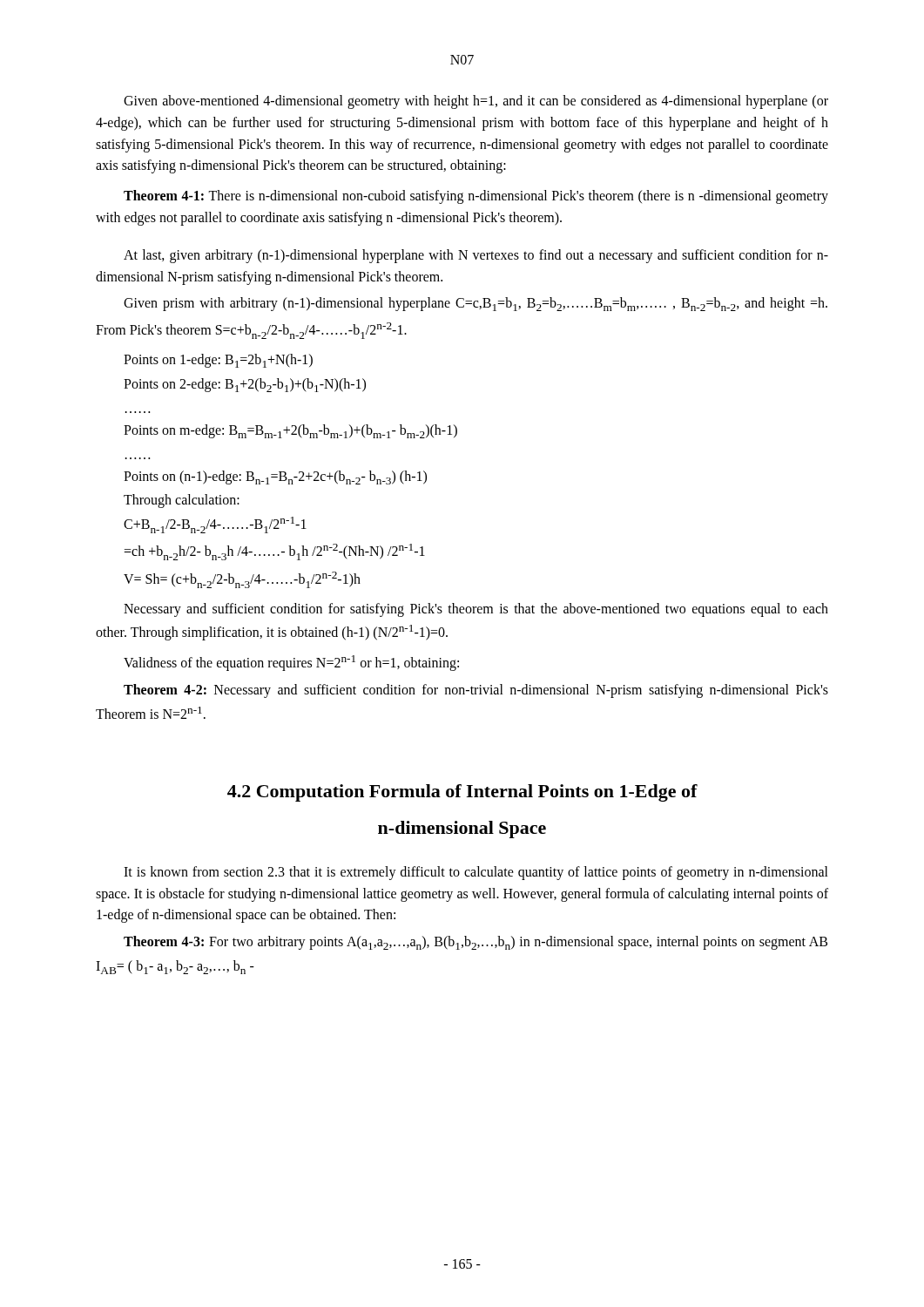The image size is (924, 1307).
Task: Navigate to the text block starting "Theorem 4-2: Necessary and"
Action: [x=462, y=702]
